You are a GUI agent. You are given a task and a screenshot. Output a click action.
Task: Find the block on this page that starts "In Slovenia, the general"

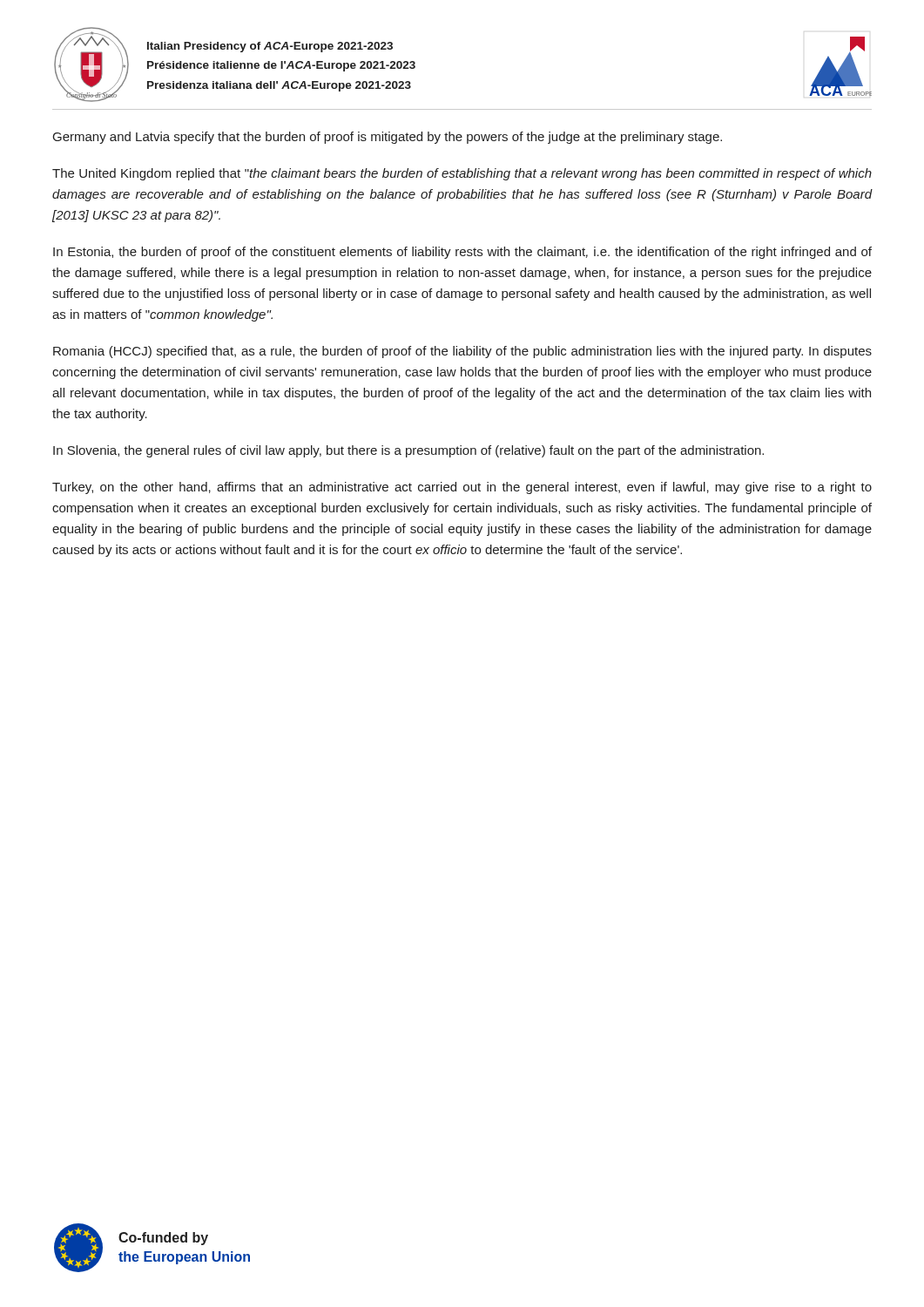[x=462, y=451]
